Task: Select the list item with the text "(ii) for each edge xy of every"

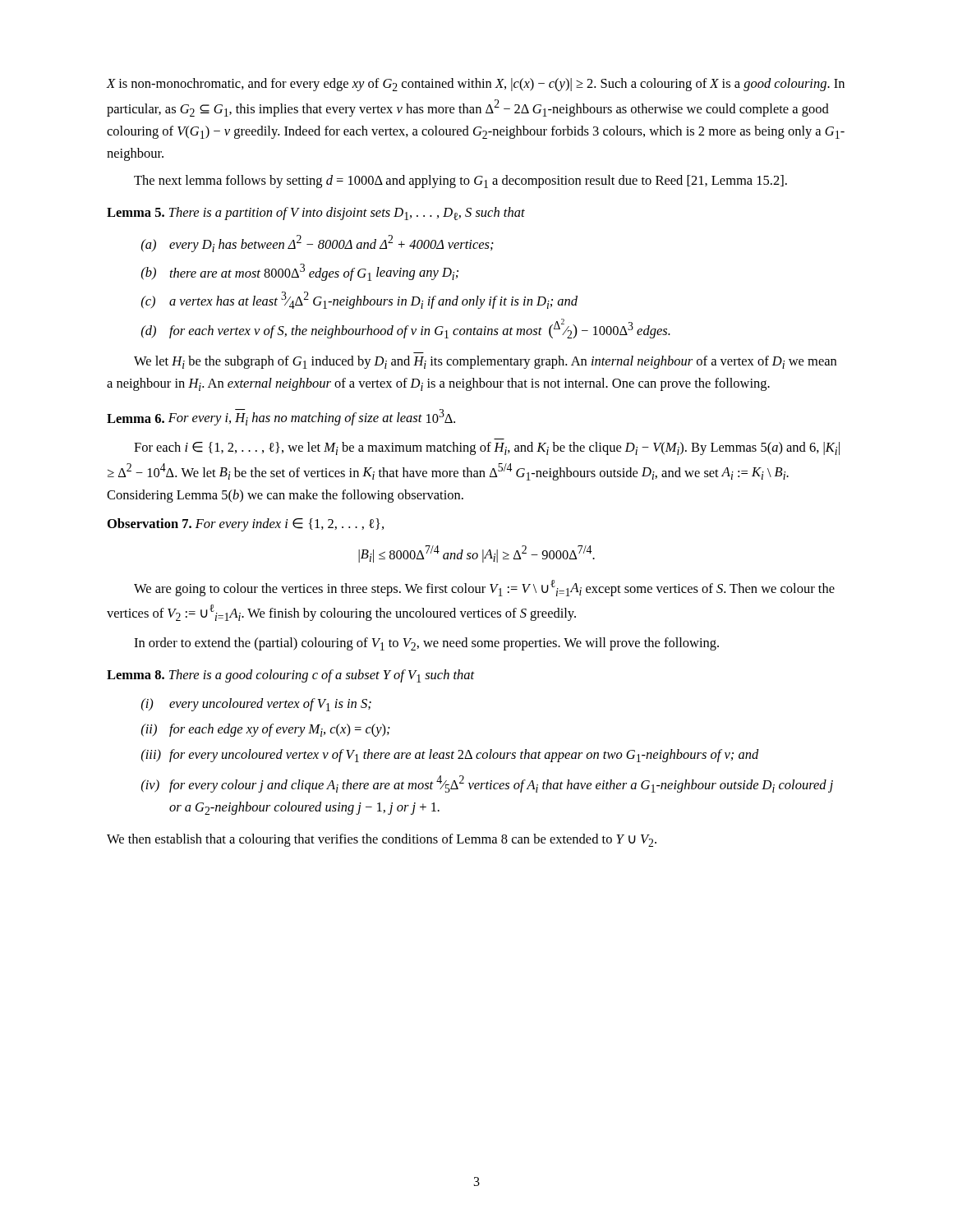Action: (266, 730)
